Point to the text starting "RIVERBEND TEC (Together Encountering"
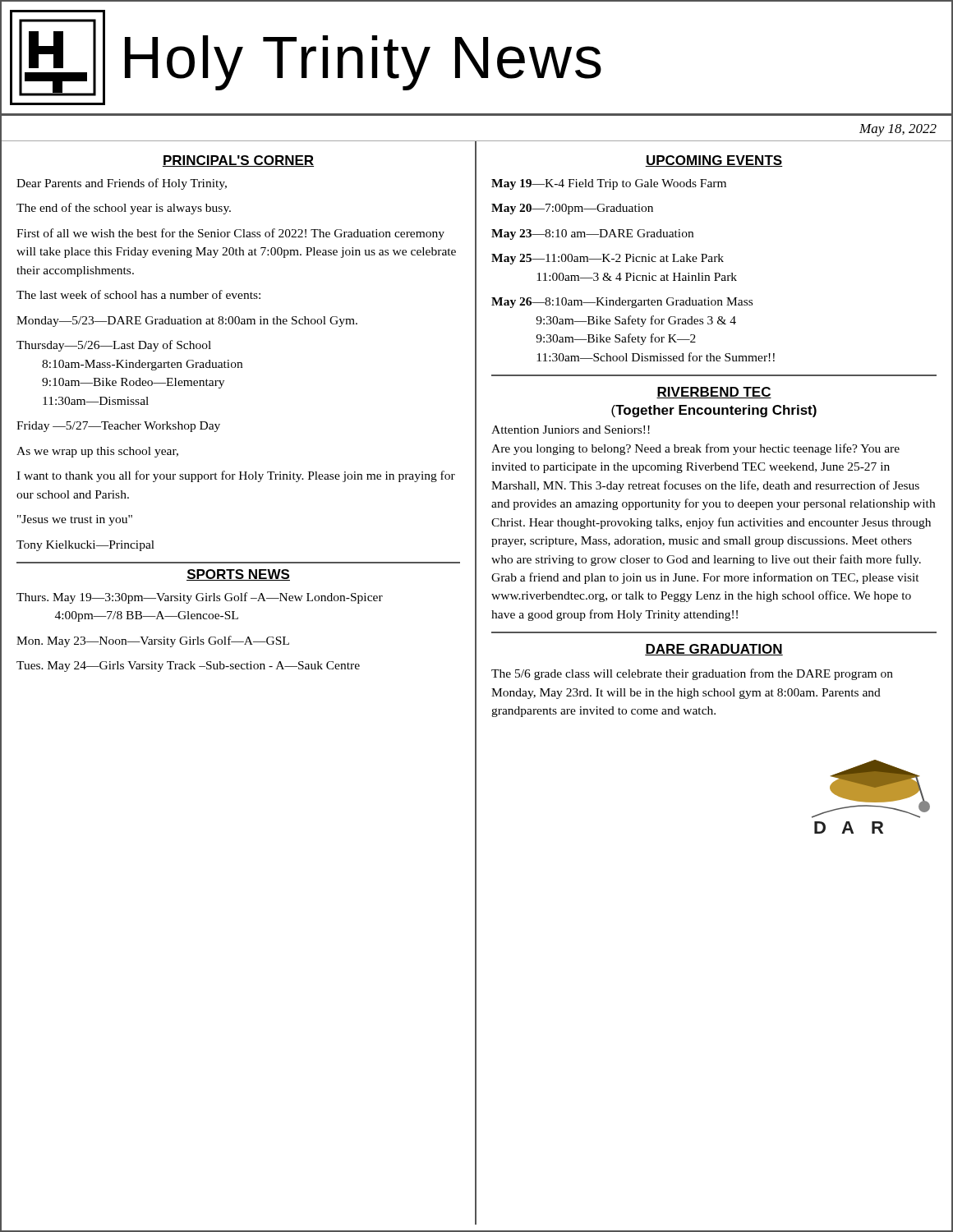 714,402
